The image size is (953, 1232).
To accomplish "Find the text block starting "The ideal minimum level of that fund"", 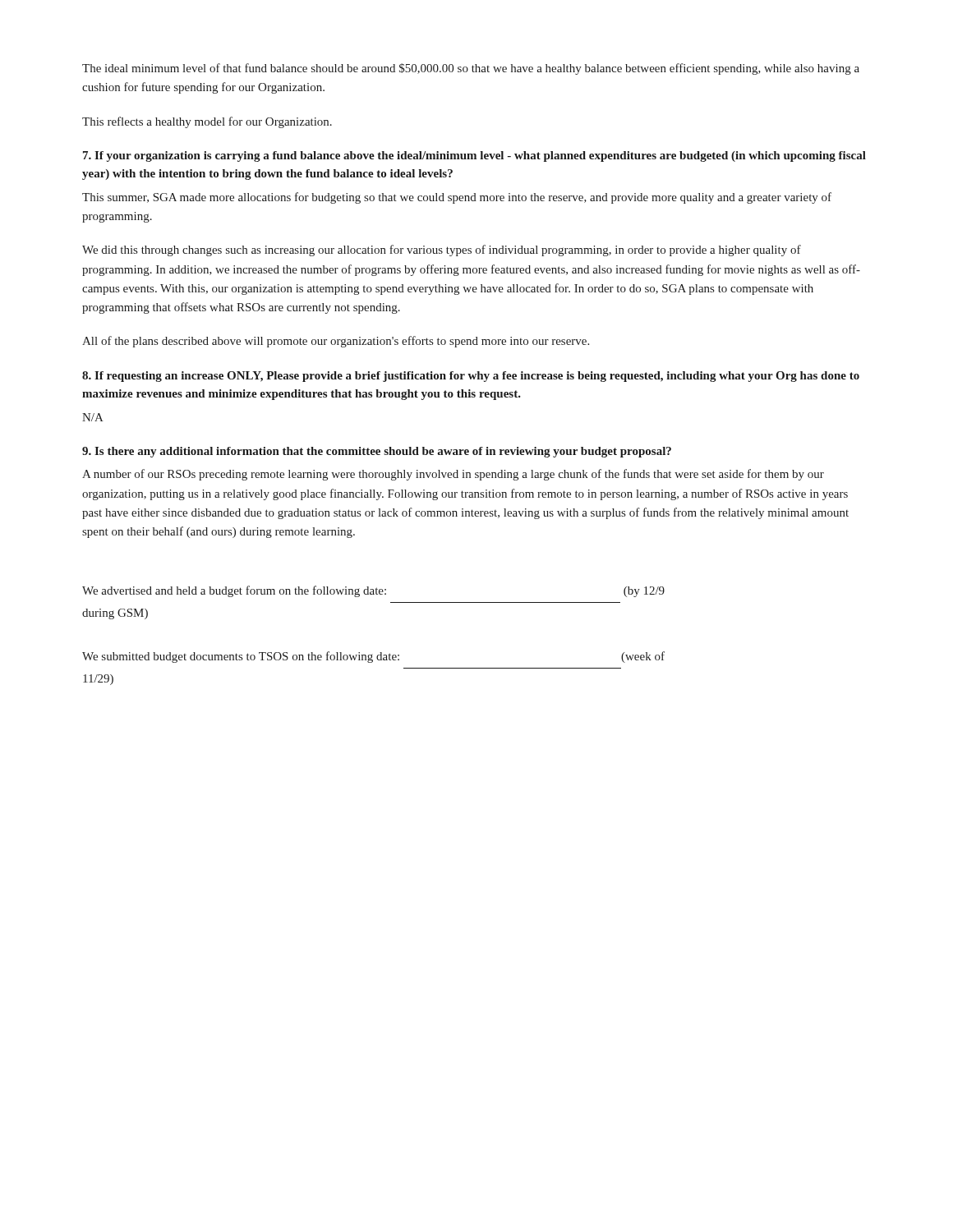I will click(471, 78).
